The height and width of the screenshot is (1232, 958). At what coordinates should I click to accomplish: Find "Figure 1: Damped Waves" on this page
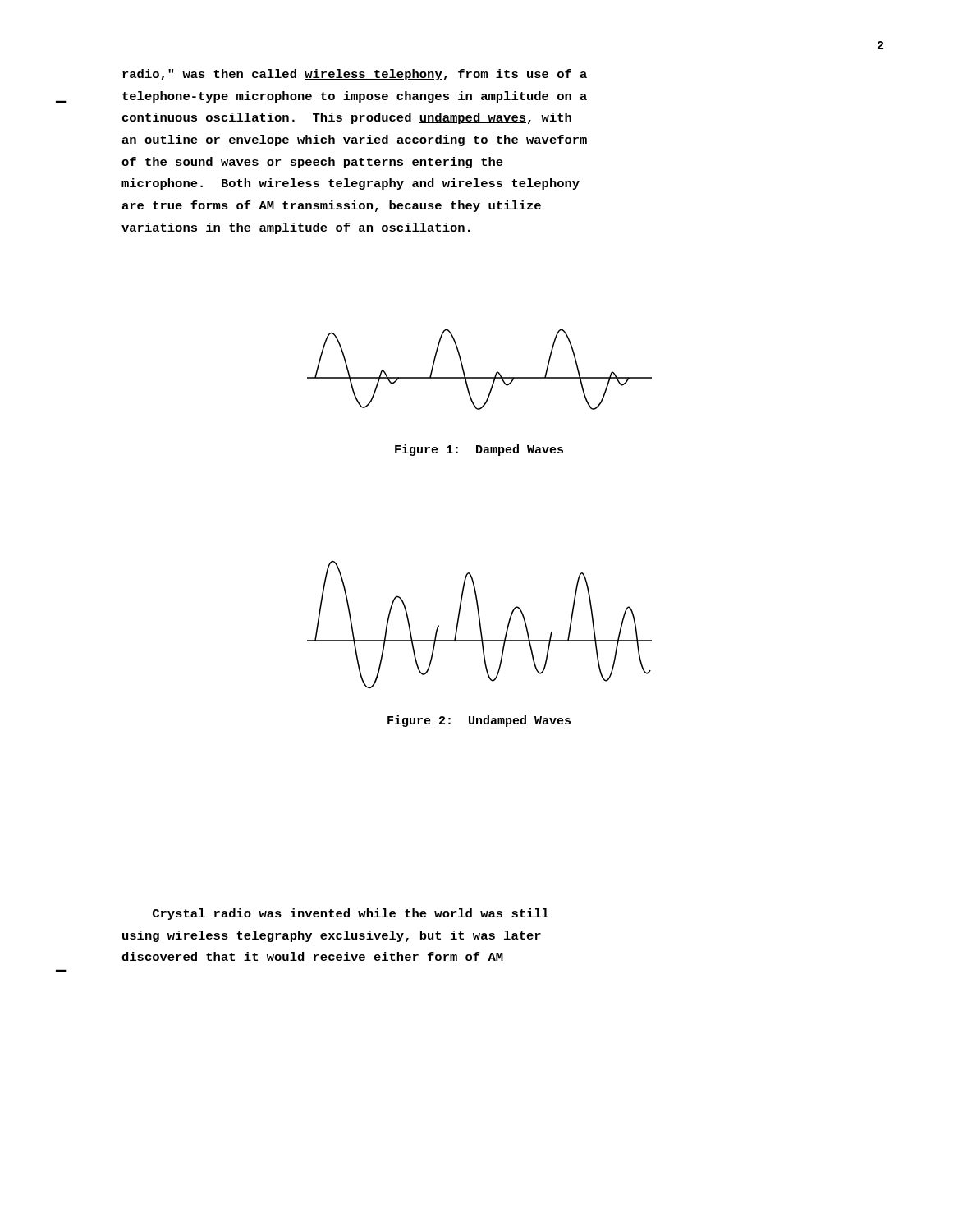click(479, 450)
